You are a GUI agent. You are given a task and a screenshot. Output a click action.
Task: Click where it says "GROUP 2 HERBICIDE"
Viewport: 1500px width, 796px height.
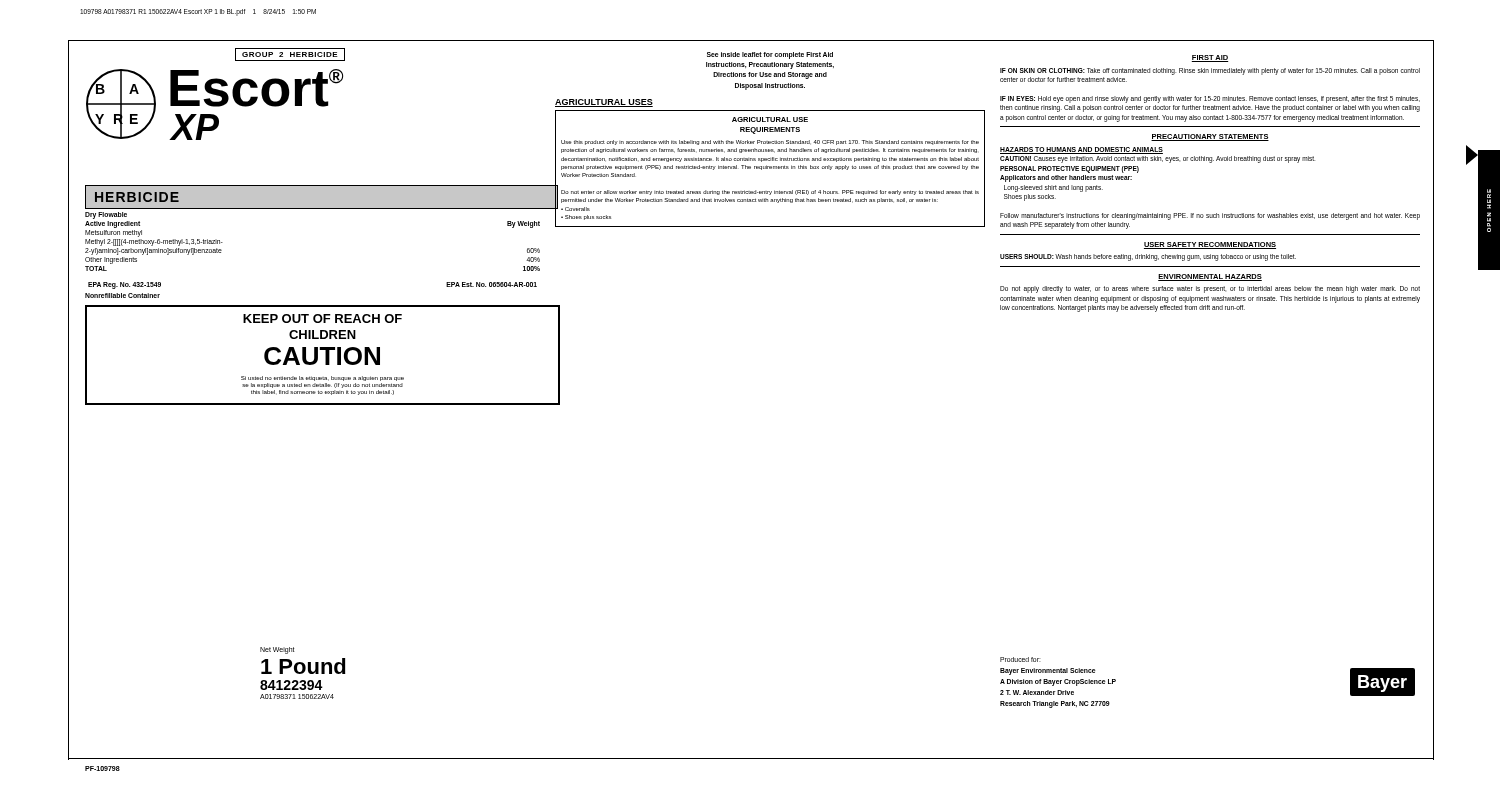click(290, 54)
